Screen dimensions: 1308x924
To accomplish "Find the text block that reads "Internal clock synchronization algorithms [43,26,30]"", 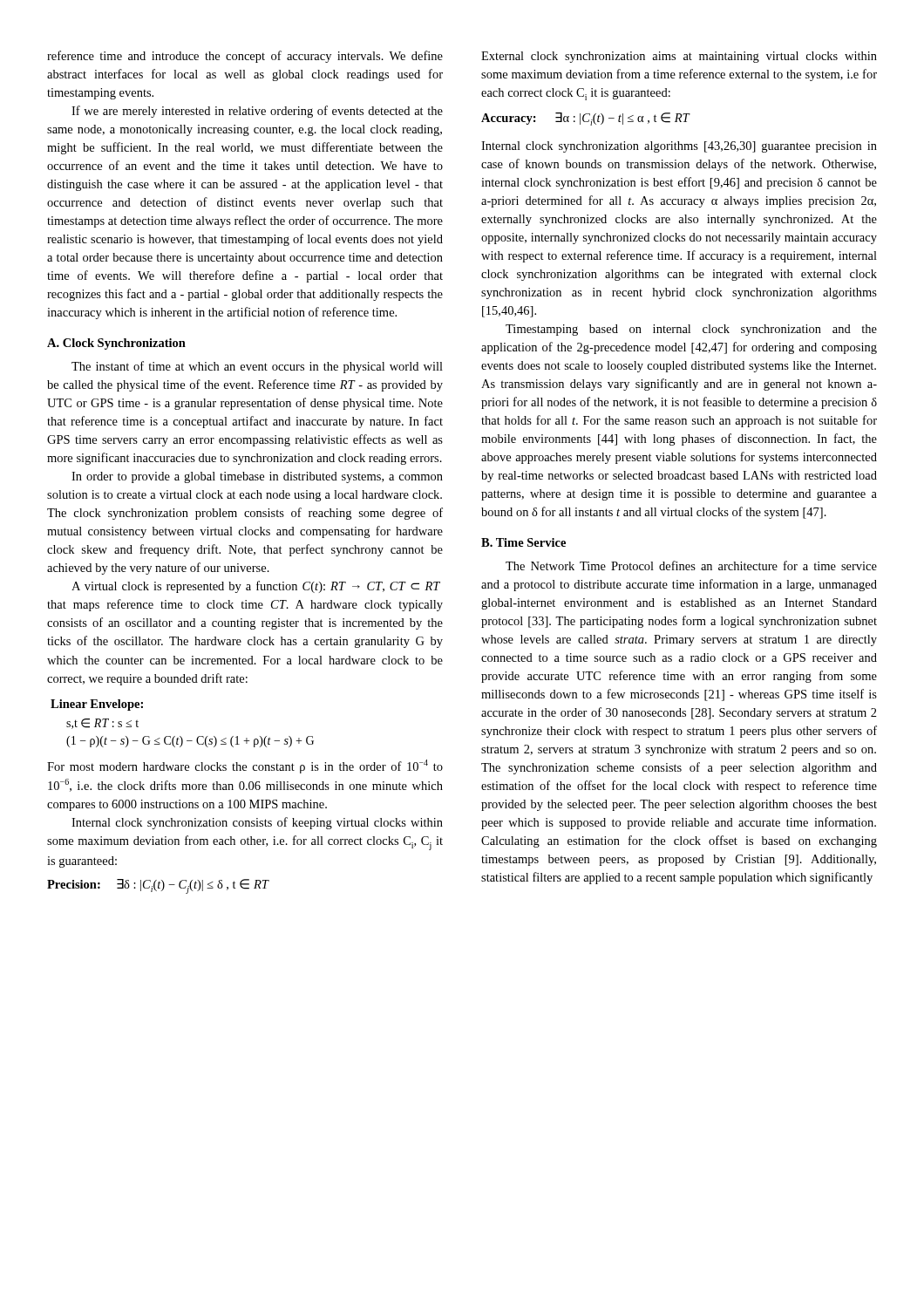I will (679, 228).
